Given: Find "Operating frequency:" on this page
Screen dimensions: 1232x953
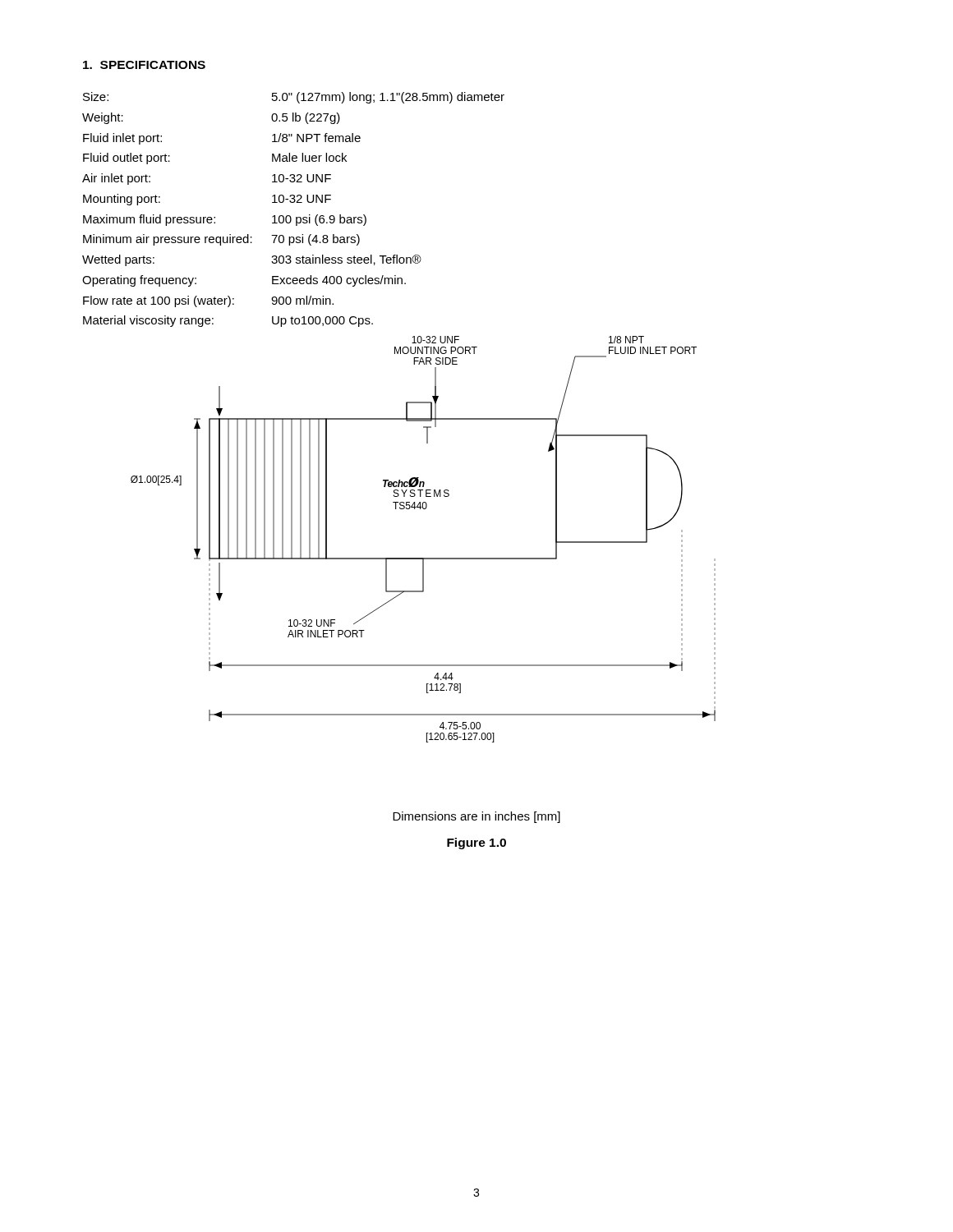Looking at the screenshot, I should 140,279.
